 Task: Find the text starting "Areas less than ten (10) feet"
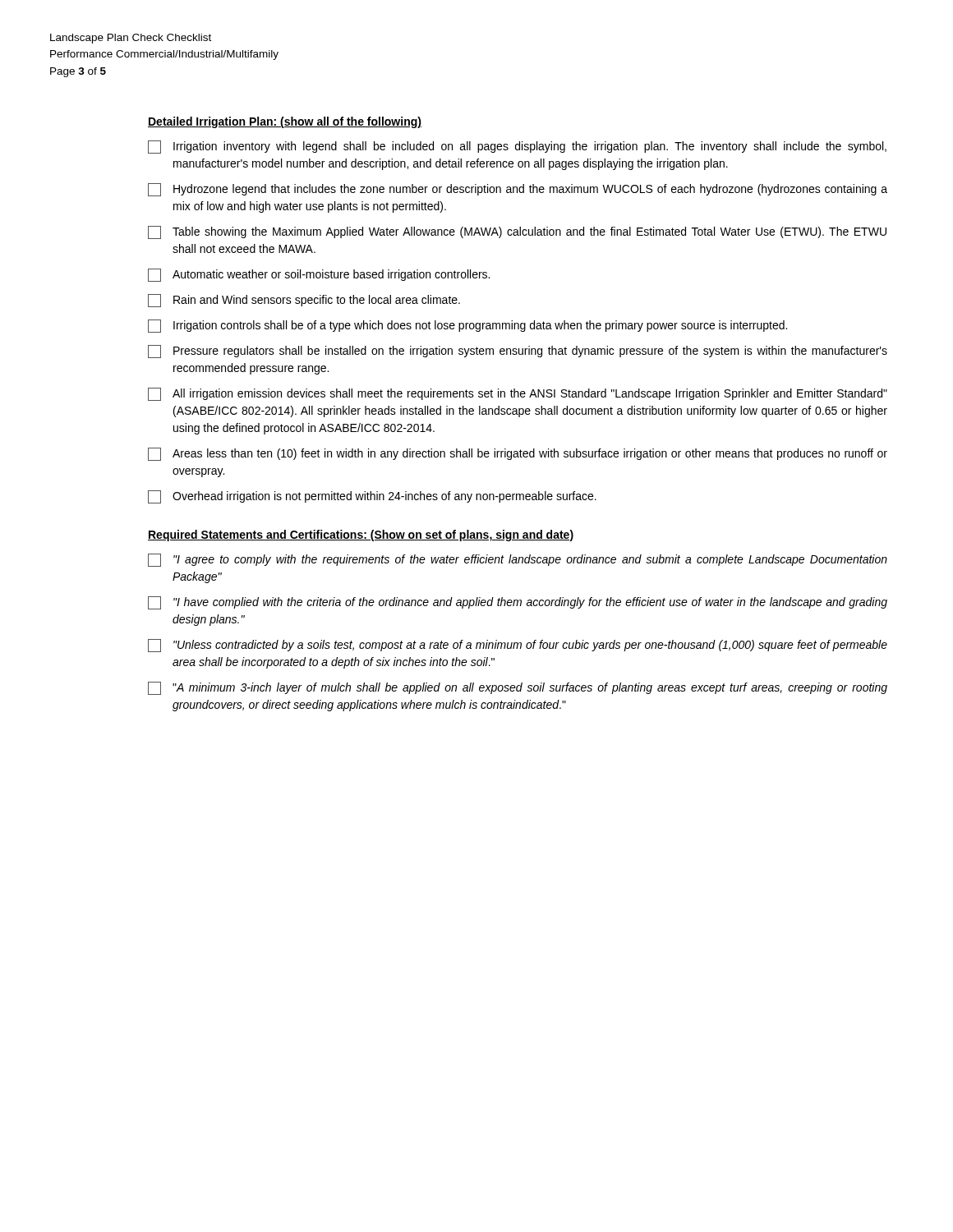(x=518, y=462)
